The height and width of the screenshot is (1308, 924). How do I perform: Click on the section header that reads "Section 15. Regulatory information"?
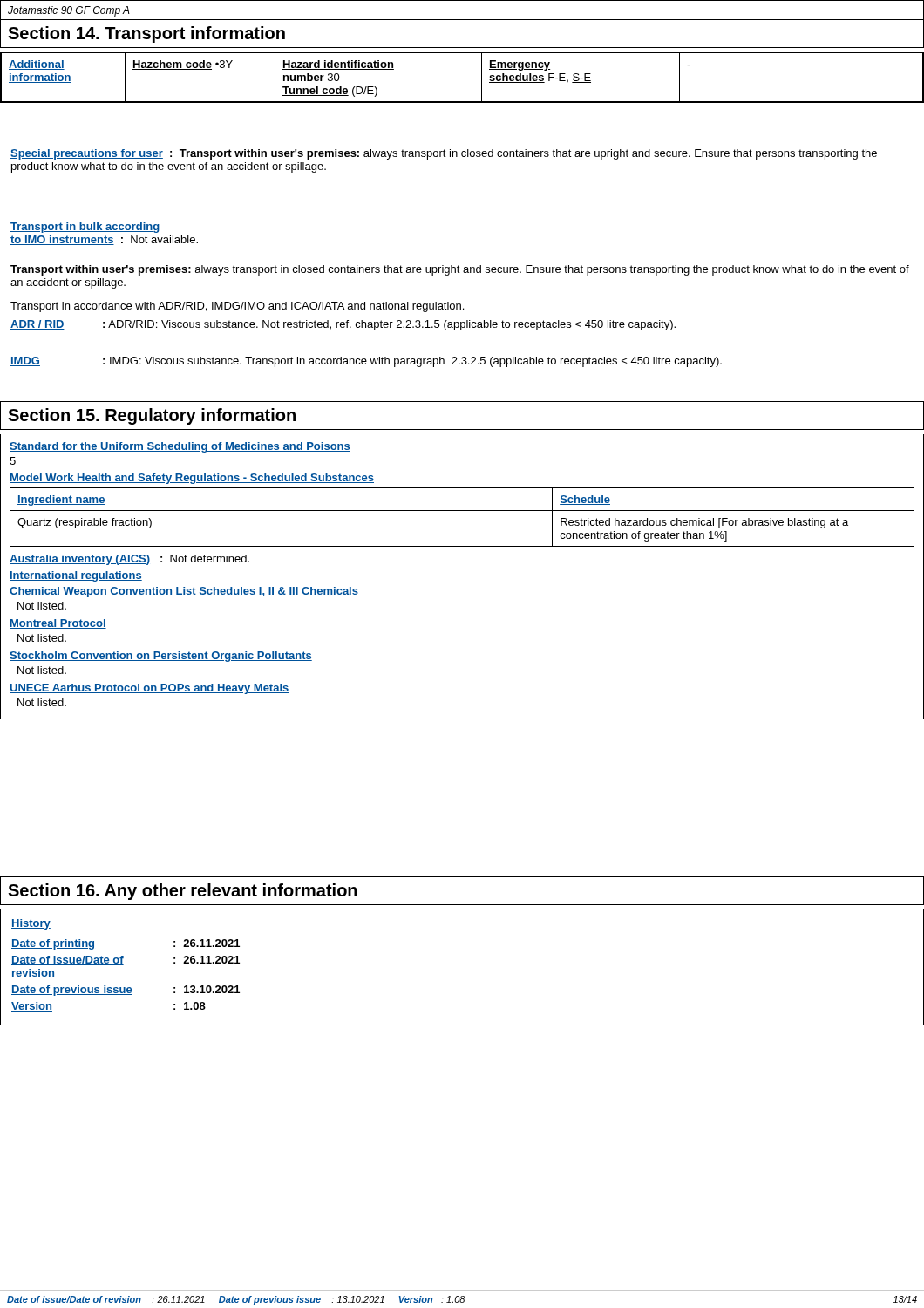tap(462, 416)
